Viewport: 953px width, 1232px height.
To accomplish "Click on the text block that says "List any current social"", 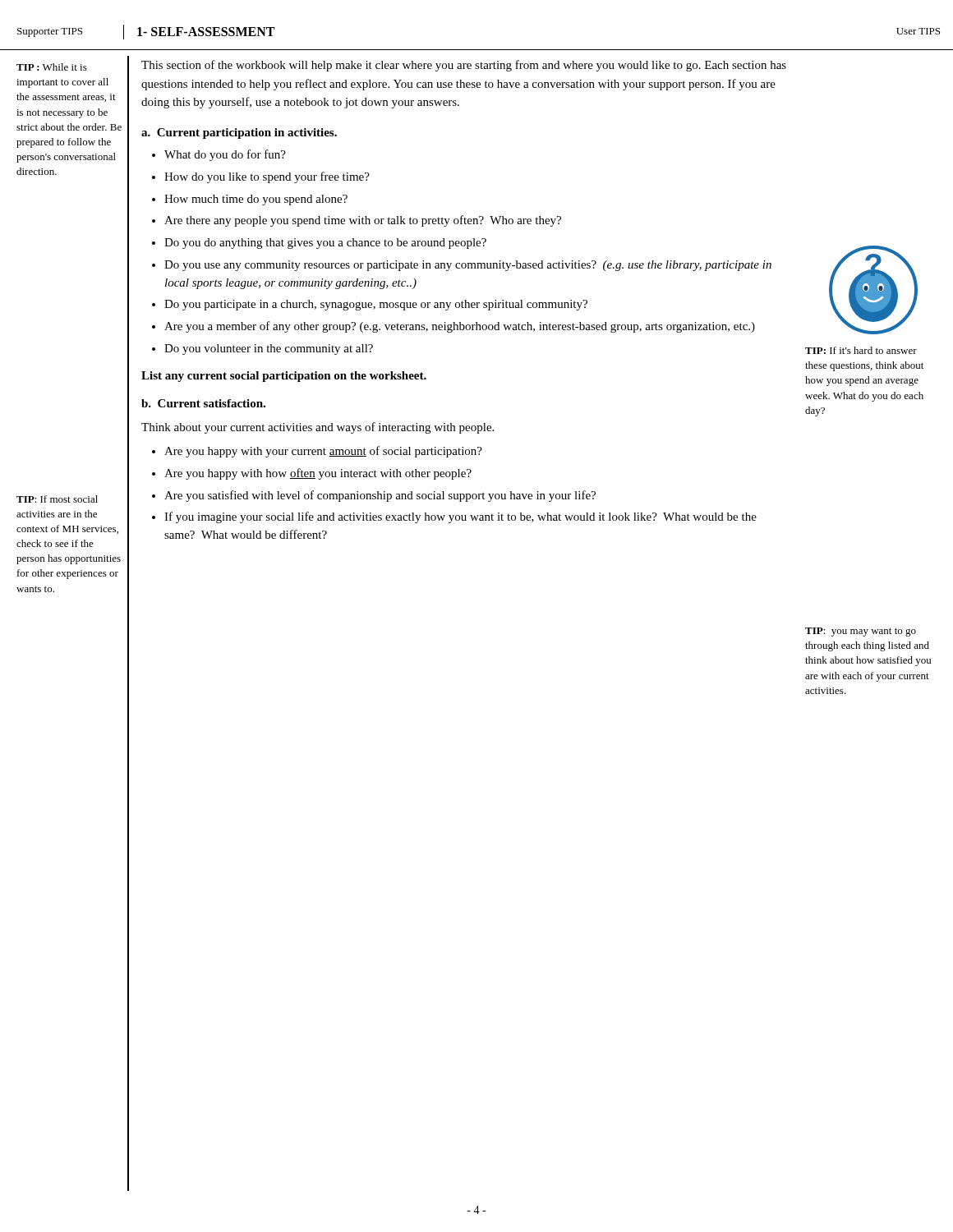I will point(284,375).
